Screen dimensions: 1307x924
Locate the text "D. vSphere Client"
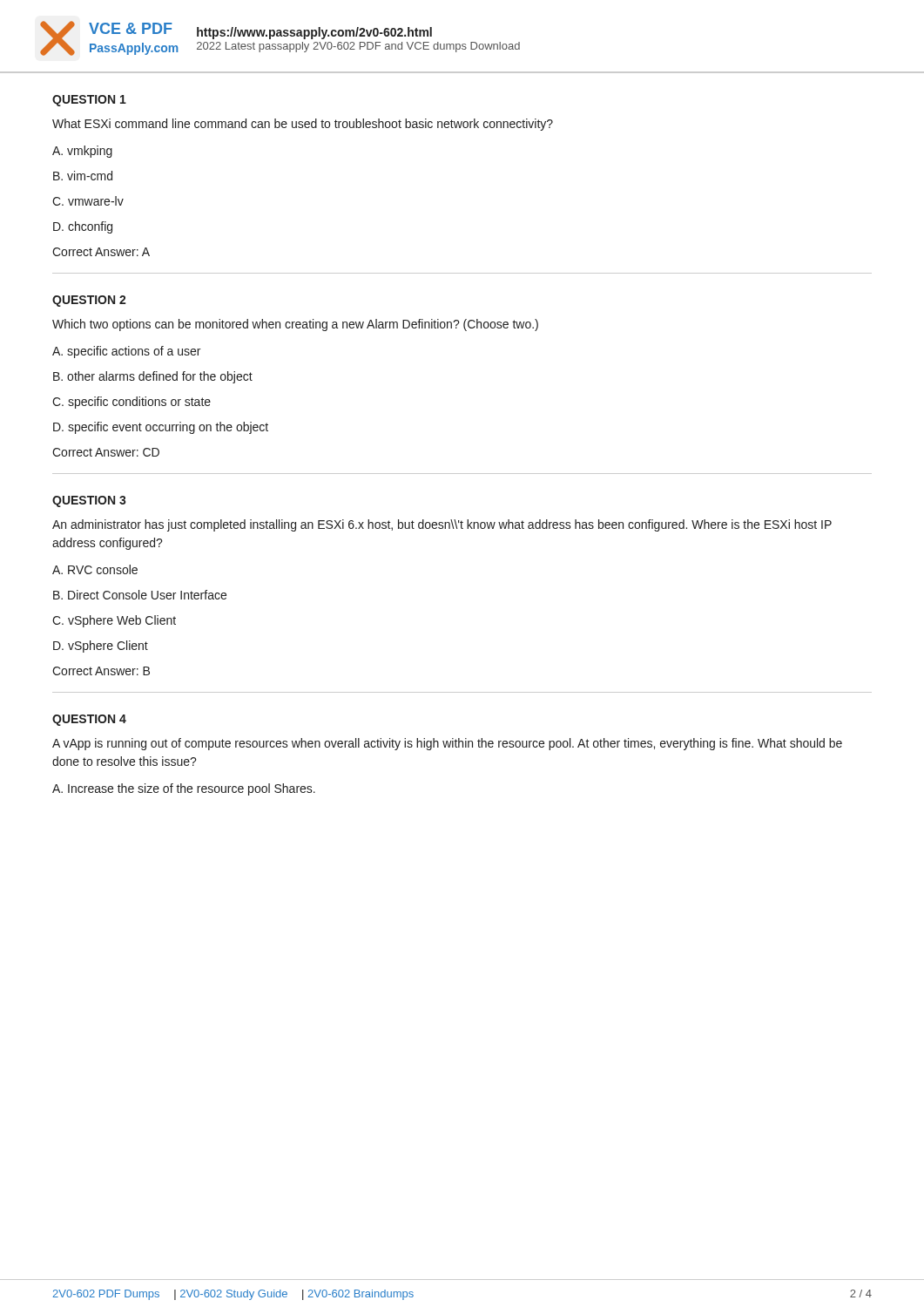coord(100,646)
